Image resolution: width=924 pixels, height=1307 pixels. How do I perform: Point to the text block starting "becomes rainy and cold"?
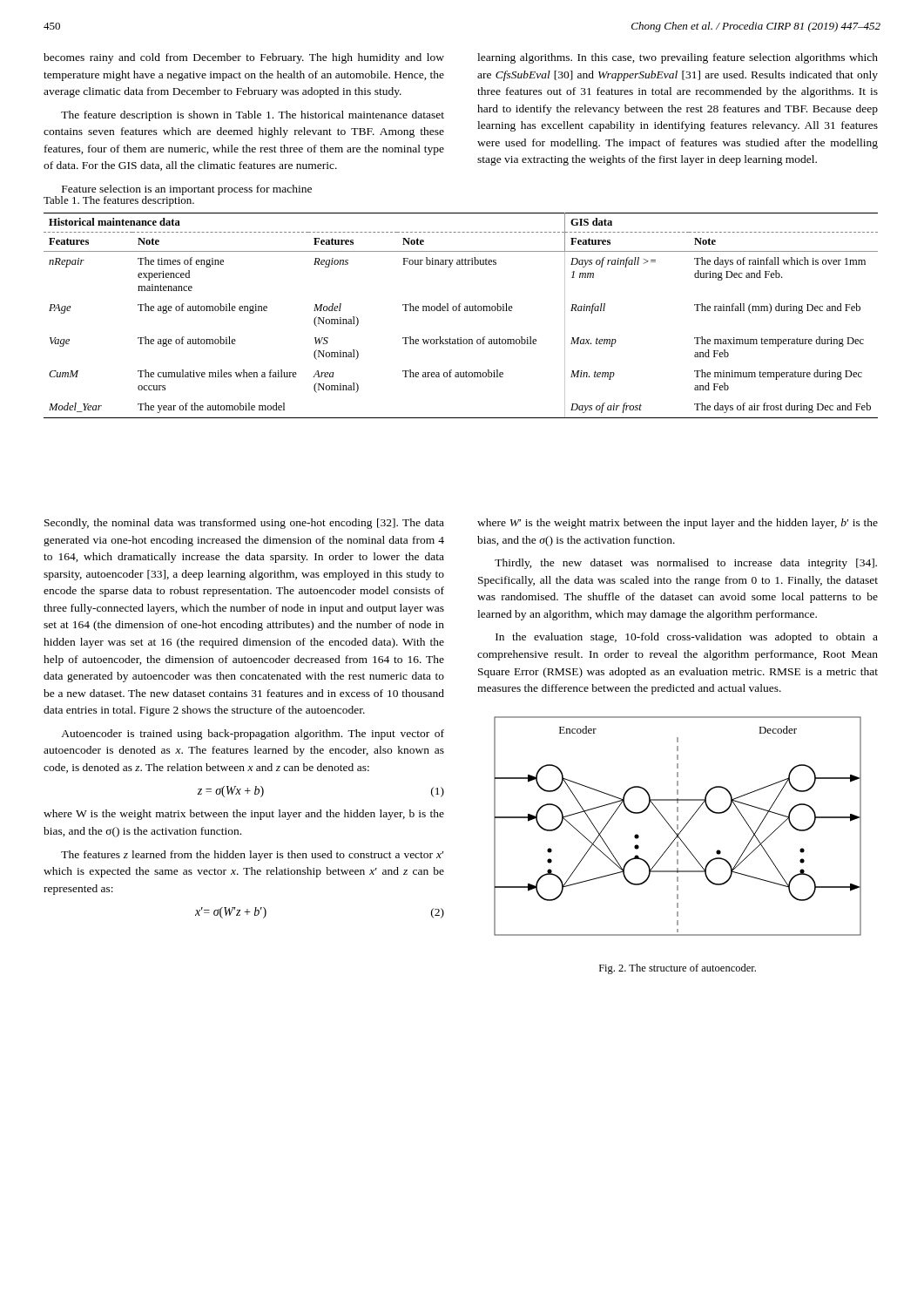click(x=244, y=123)
